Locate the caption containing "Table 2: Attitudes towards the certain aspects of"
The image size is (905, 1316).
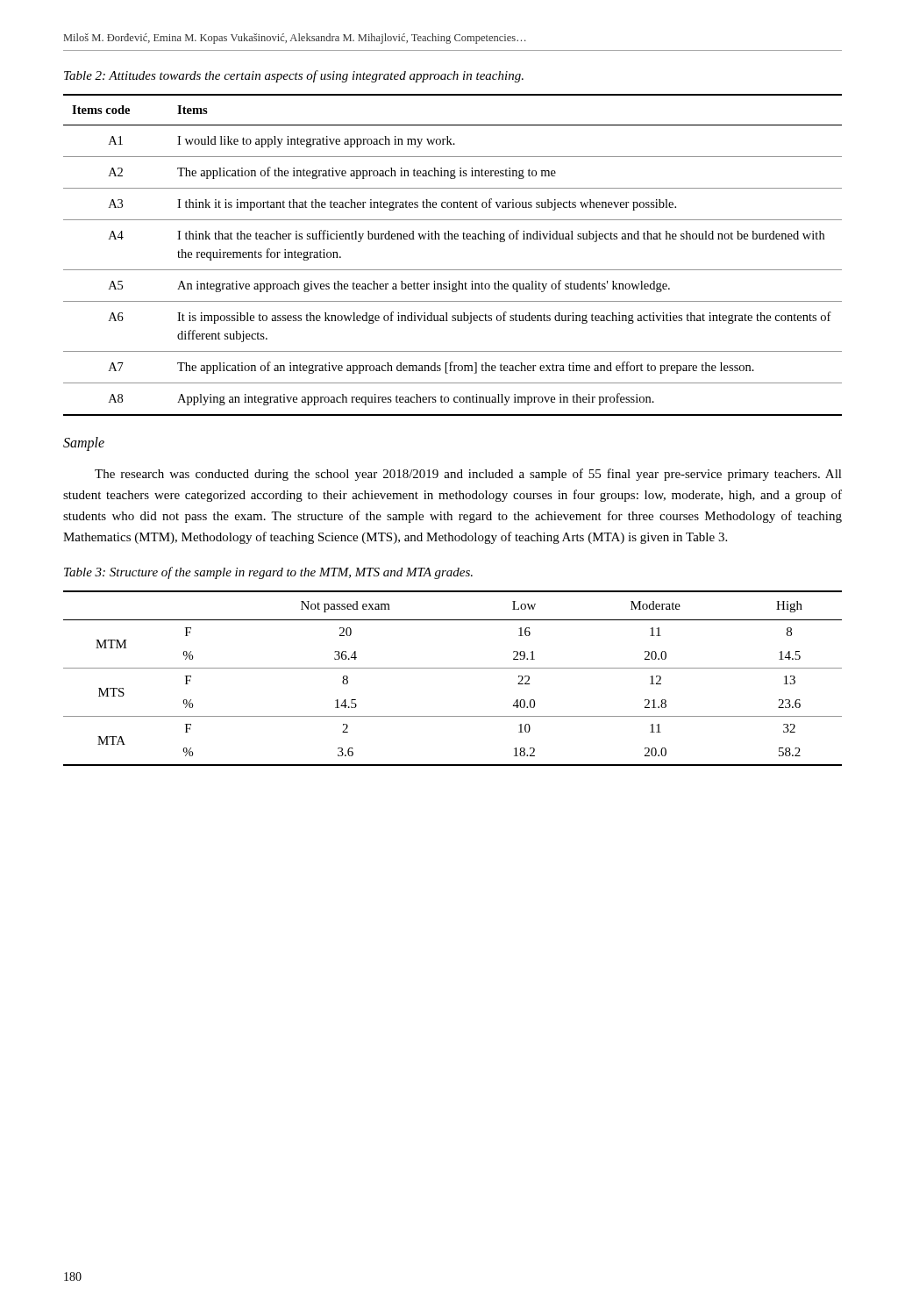[x=294, y=75]
